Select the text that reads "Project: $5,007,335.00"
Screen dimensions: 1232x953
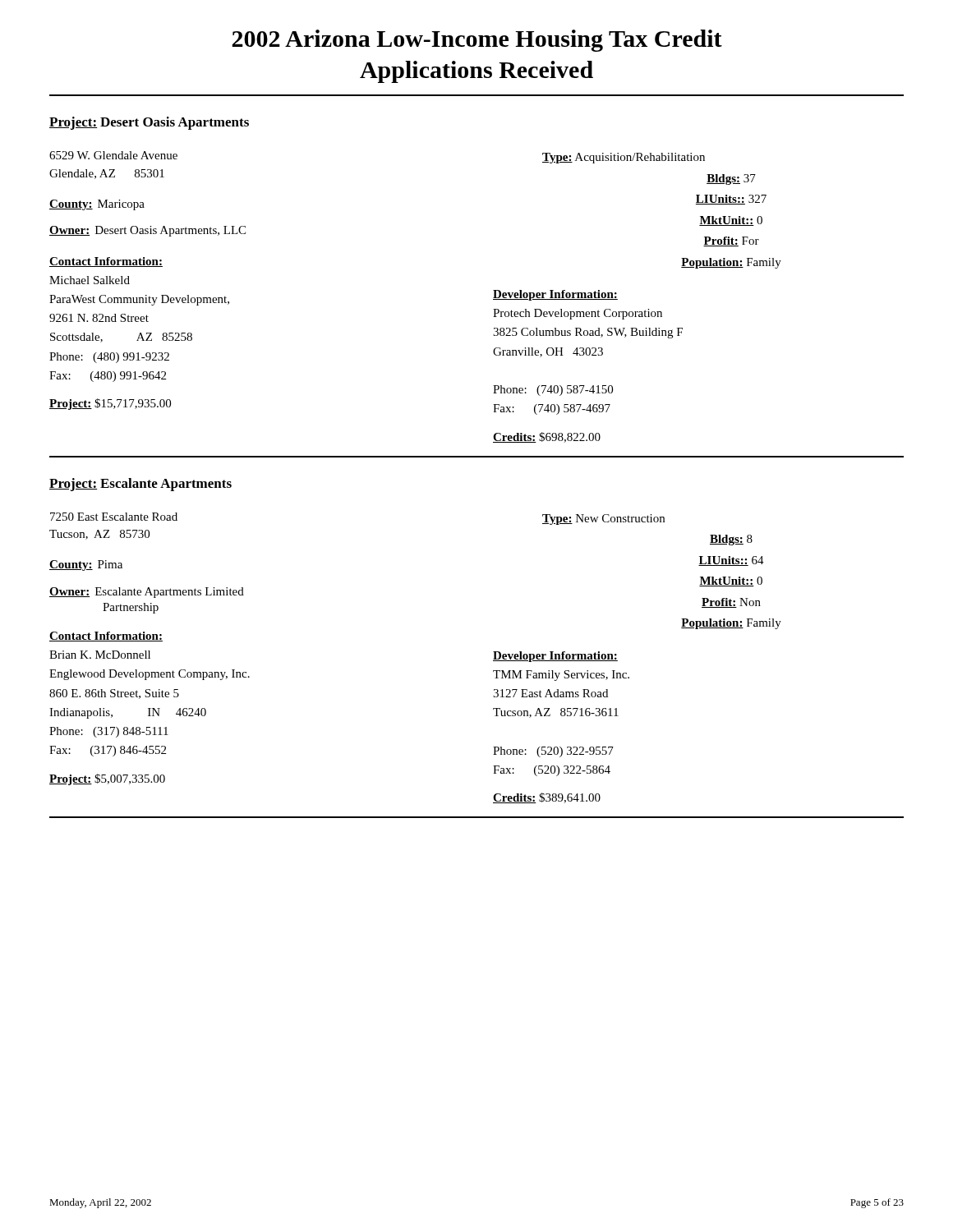coord(107,778)
